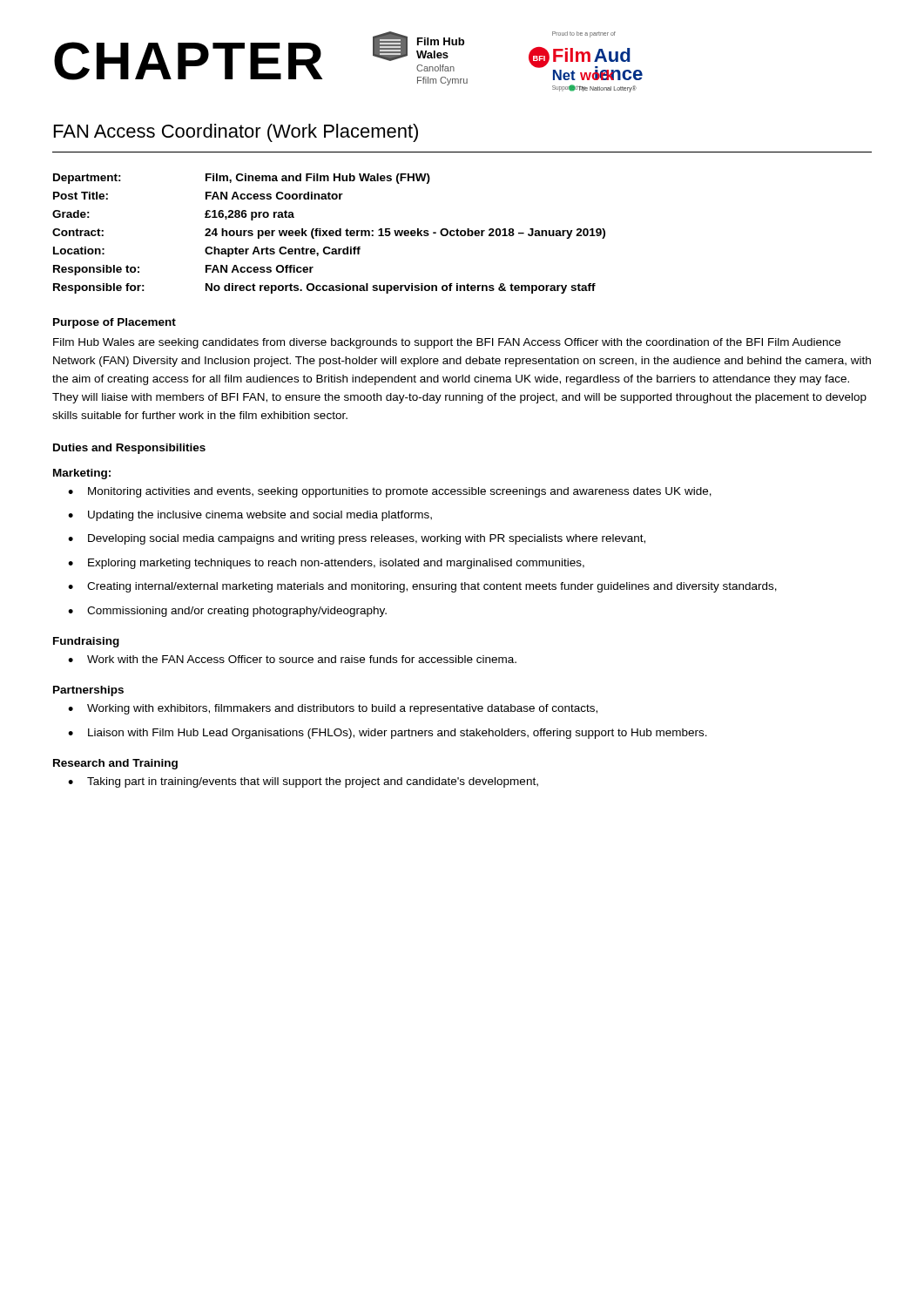
Task: Locate the text starting "• Working with exhibitors, filmmakers"
Action: pyautogui.click(x=470, y=710)
